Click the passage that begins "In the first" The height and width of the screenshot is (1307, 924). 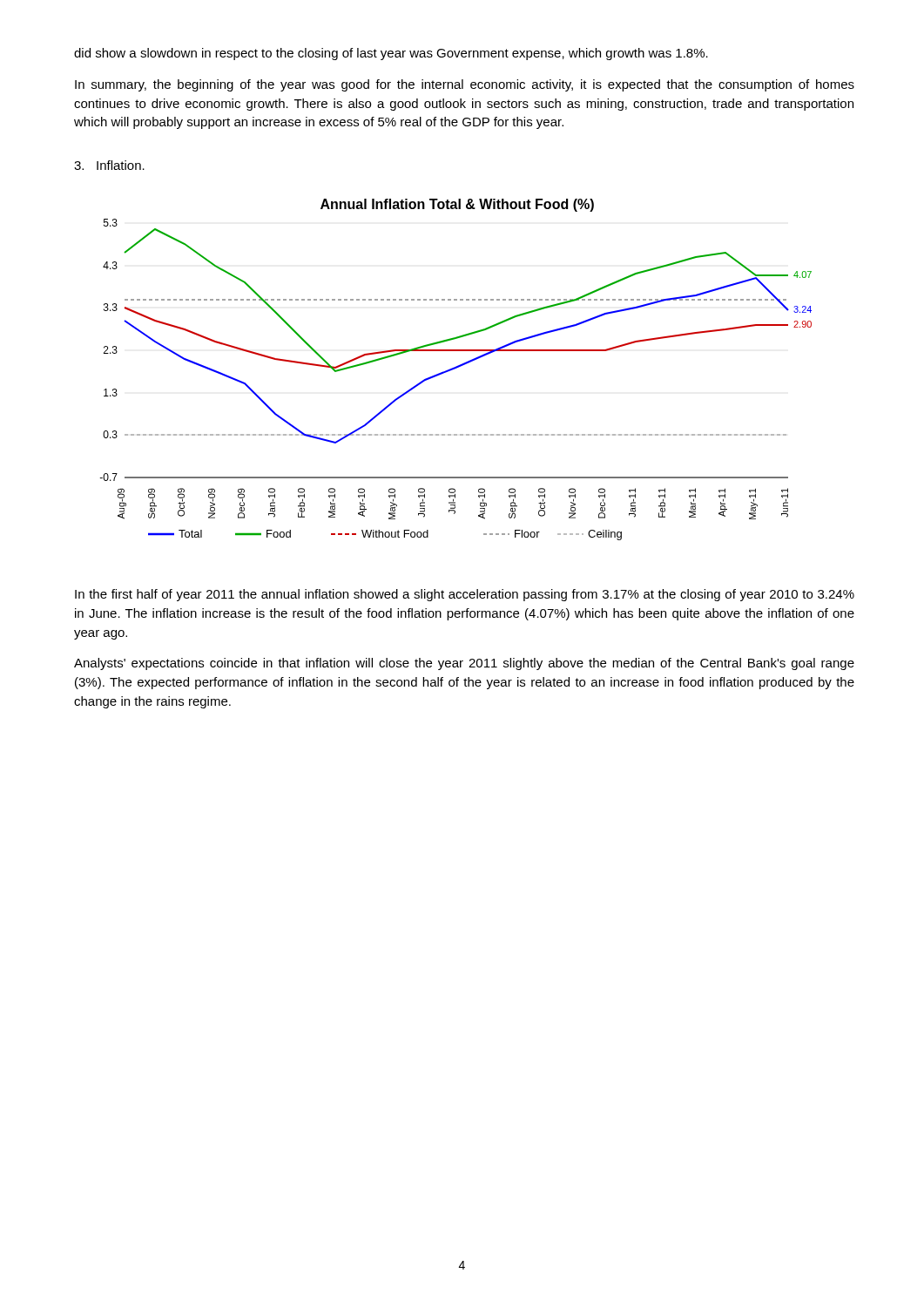464,613
